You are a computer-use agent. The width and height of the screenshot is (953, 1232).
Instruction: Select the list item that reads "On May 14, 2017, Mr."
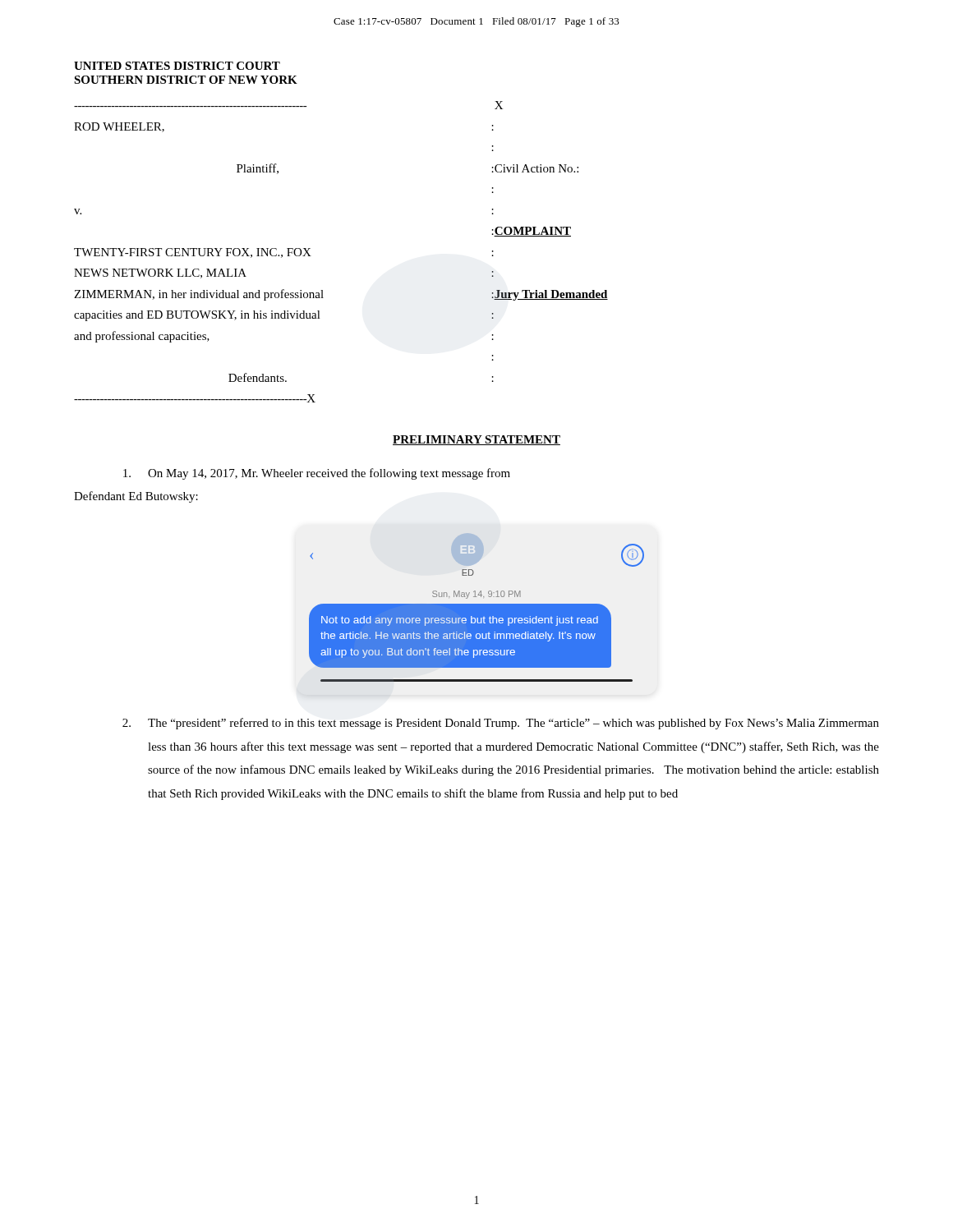pos(476,473)
